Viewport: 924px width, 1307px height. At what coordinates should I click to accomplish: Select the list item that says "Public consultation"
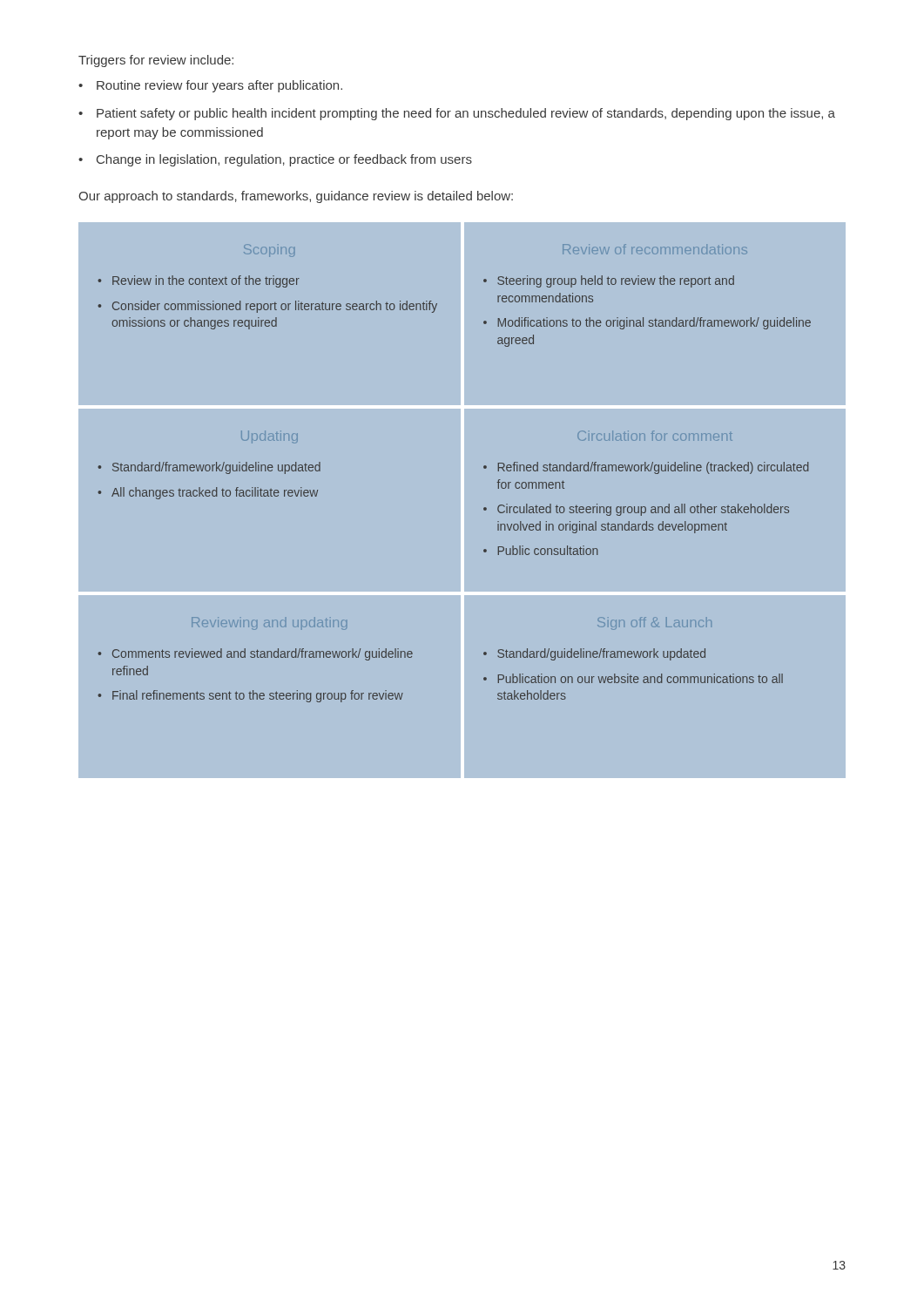coord(548,551)
